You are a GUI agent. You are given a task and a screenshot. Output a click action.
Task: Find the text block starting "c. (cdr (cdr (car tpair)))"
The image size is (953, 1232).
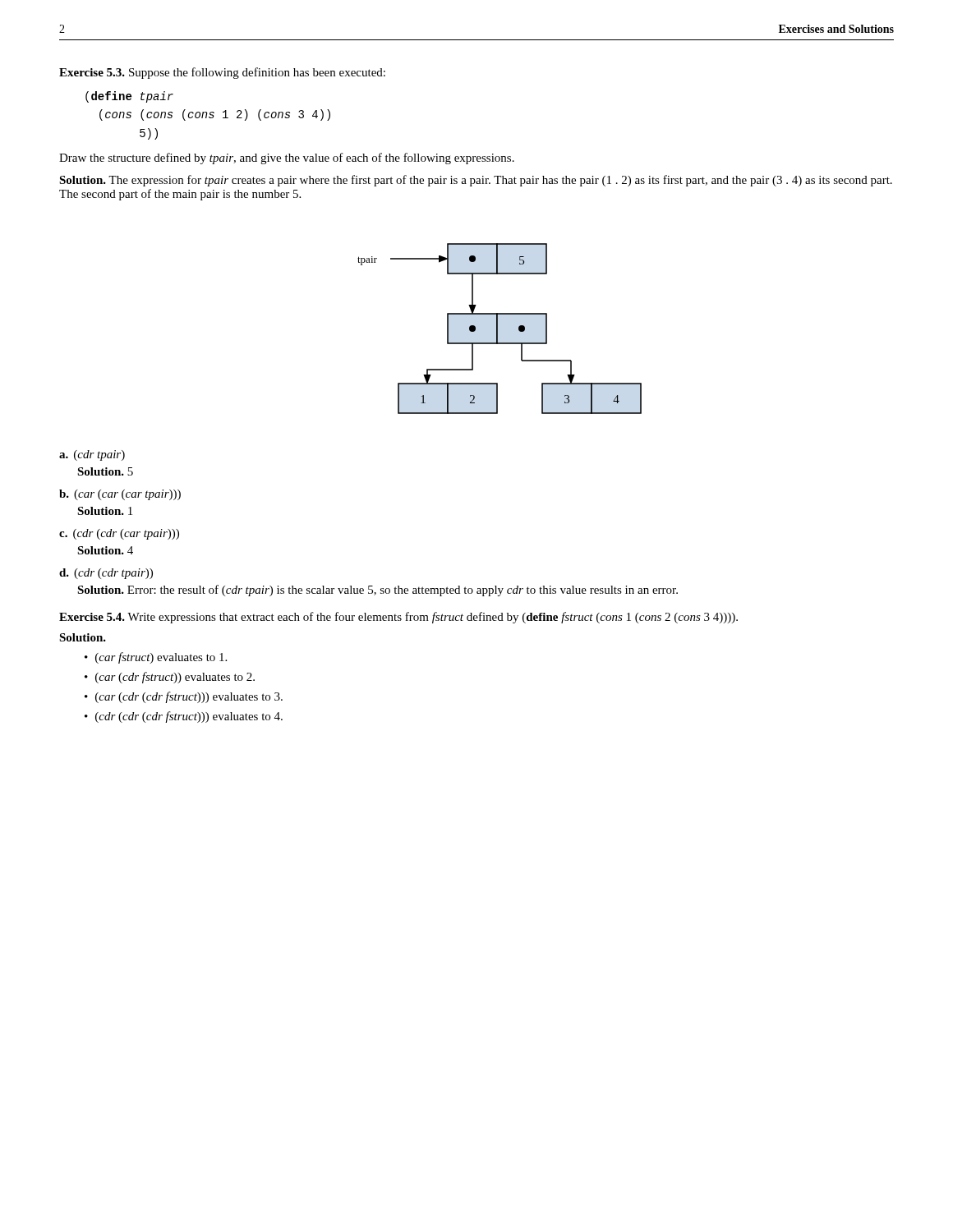tap(120, 534)
